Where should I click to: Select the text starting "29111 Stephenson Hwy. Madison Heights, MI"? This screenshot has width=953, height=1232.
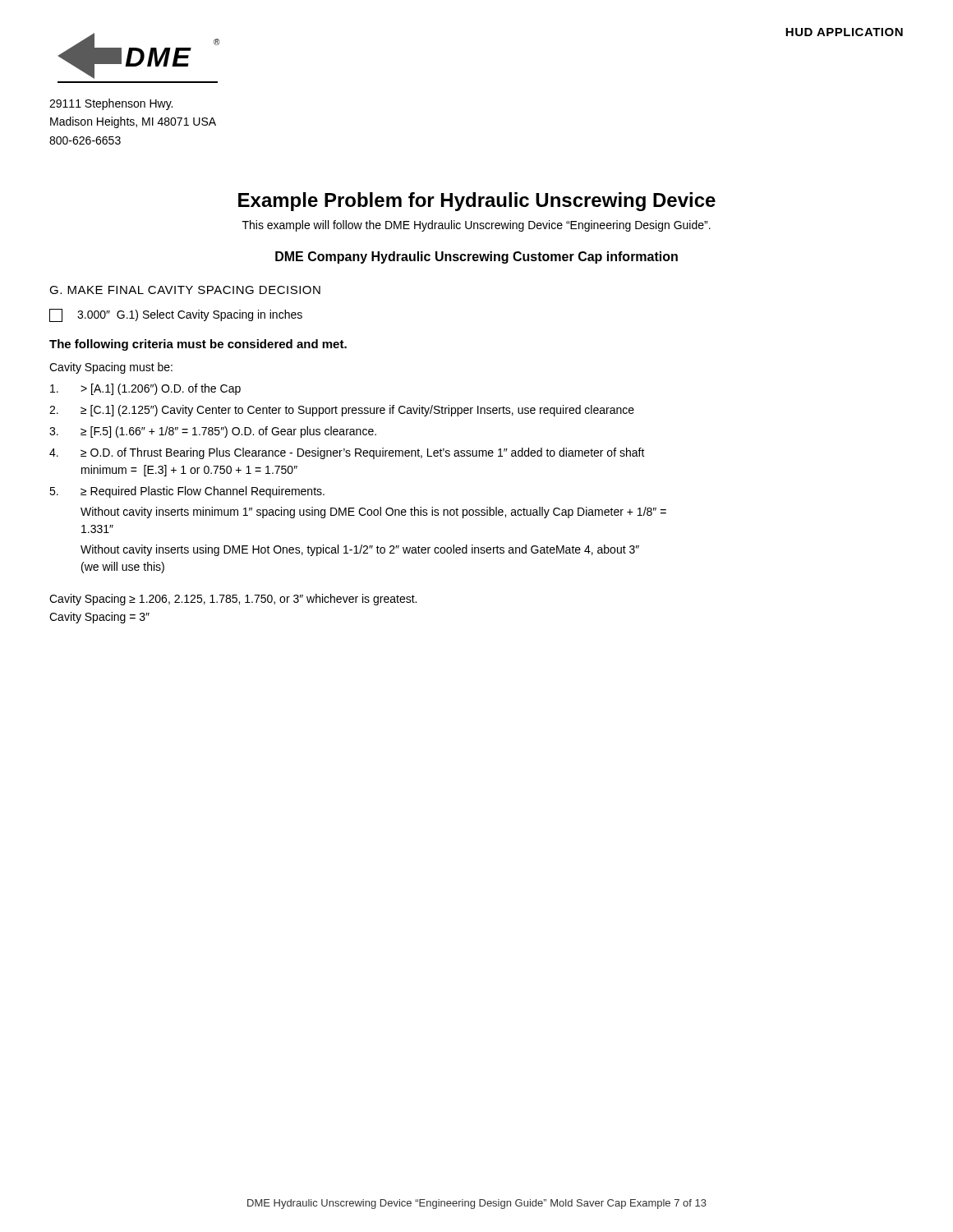[x=133, y=122]
